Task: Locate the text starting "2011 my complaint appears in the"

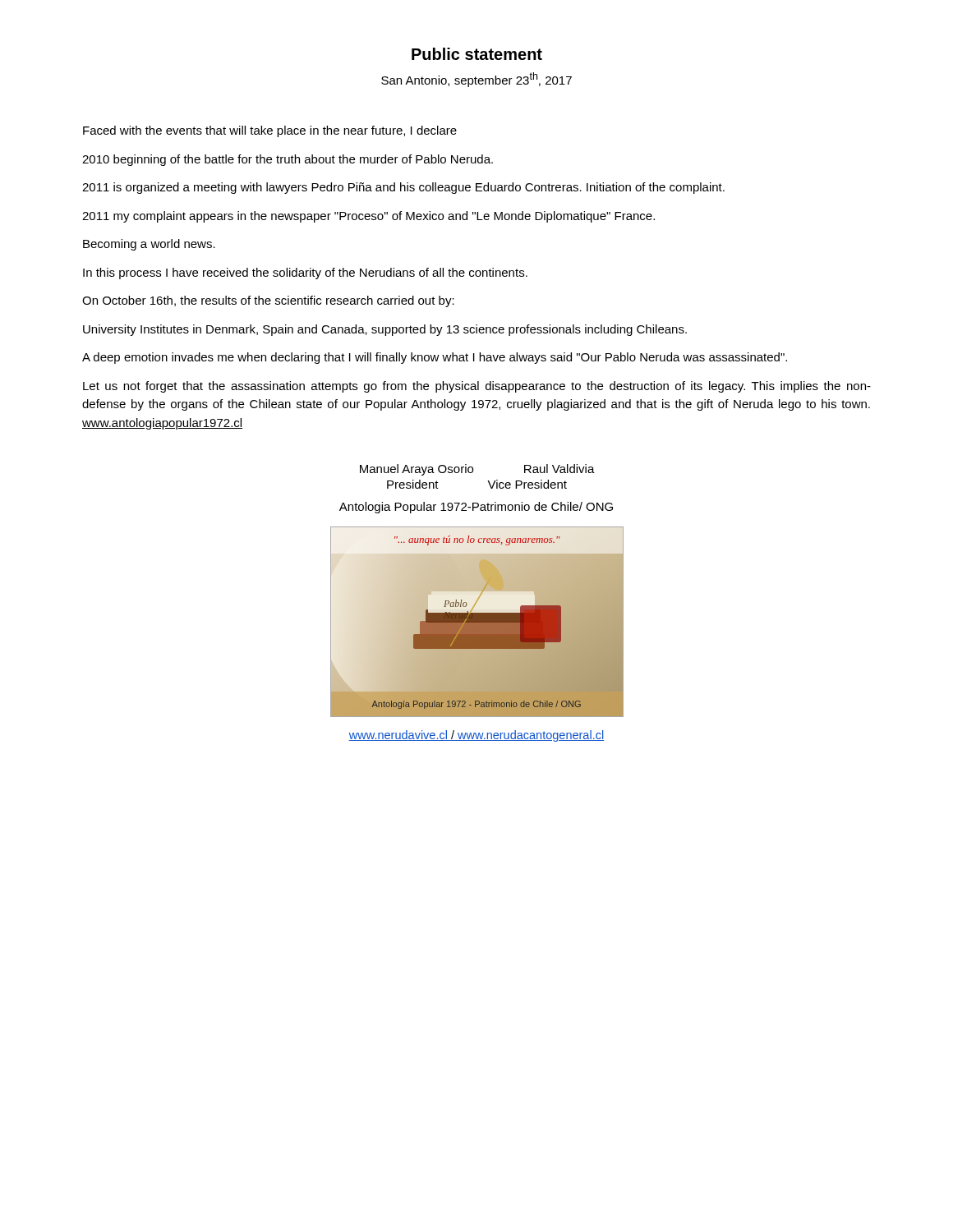Action: coord(369,215)
